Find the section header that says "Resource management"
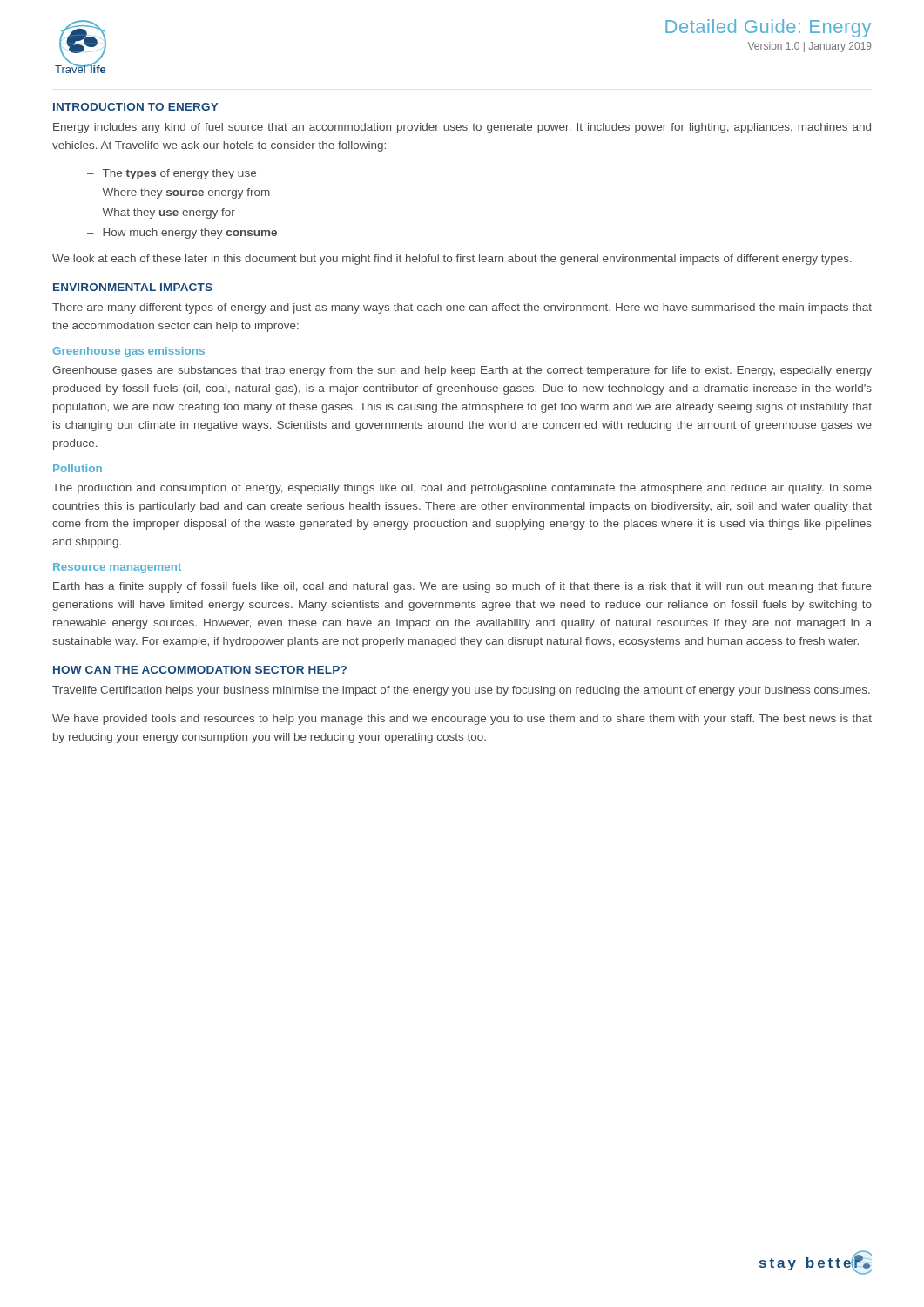924x1307 pixels. click(x=117, y=567)
